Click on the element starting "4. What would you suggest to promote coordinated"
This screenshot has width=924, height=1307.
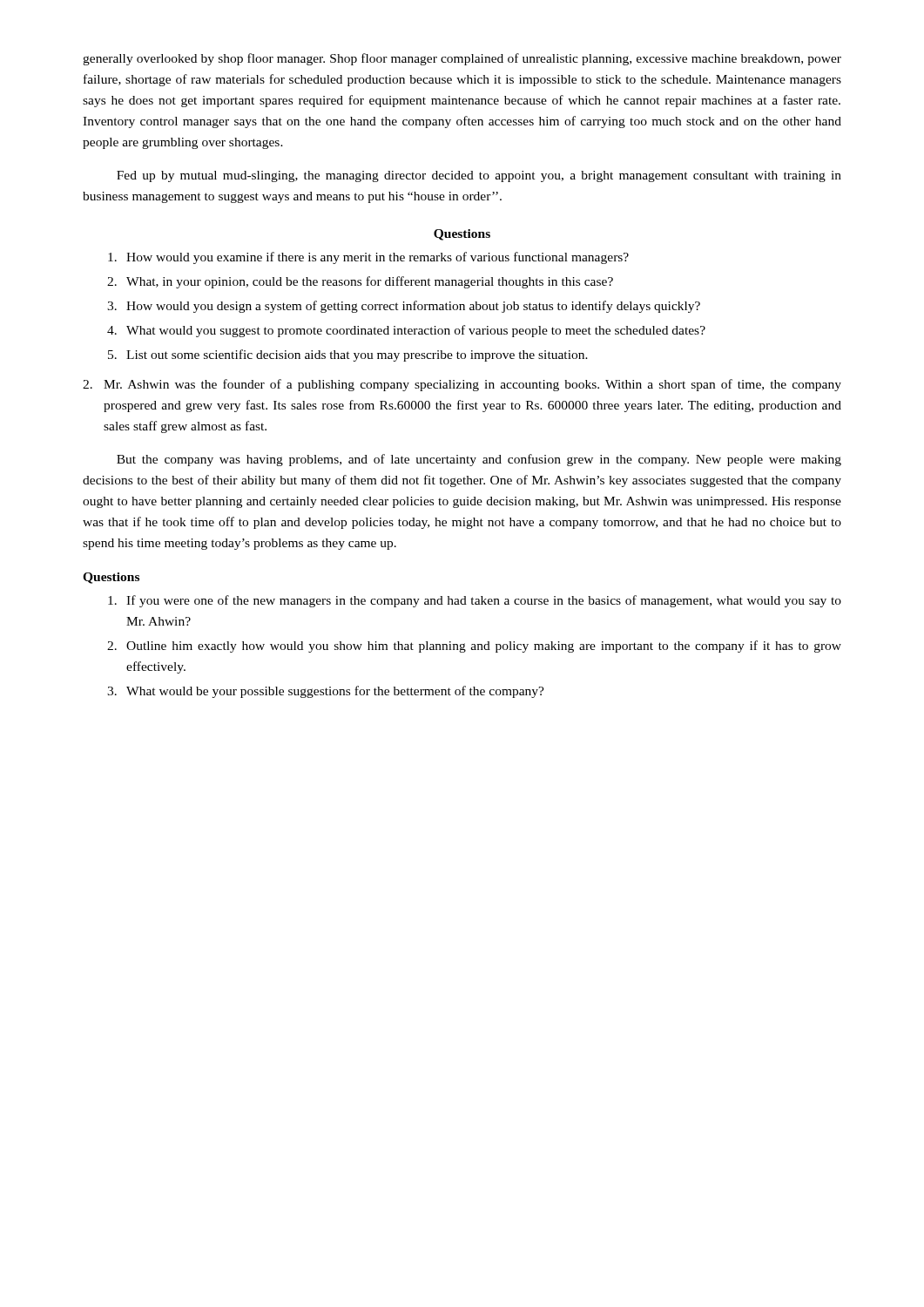coord(406,330)
